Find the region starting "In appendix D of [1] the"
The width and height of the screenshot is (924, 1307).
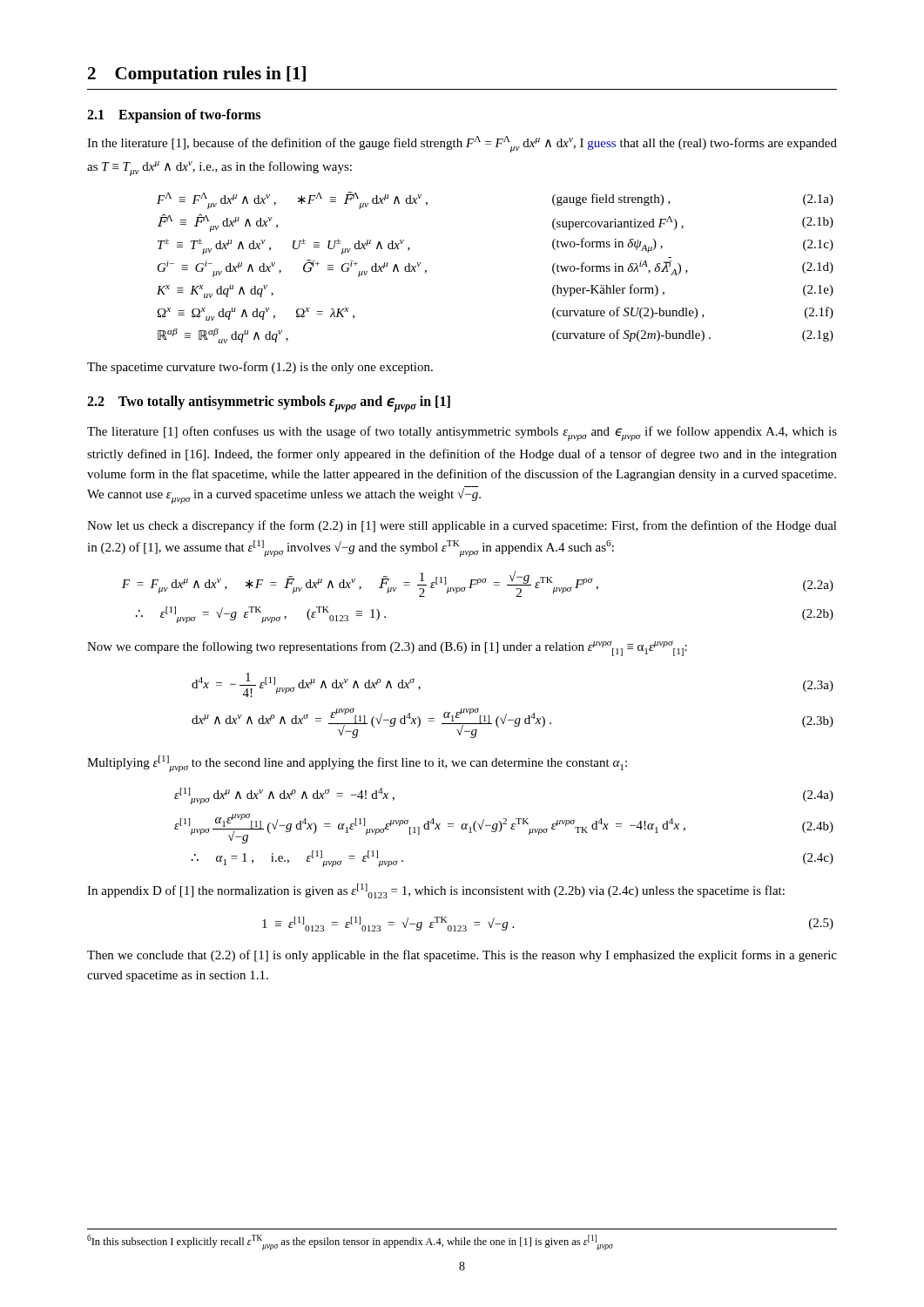tap(462, 891)
